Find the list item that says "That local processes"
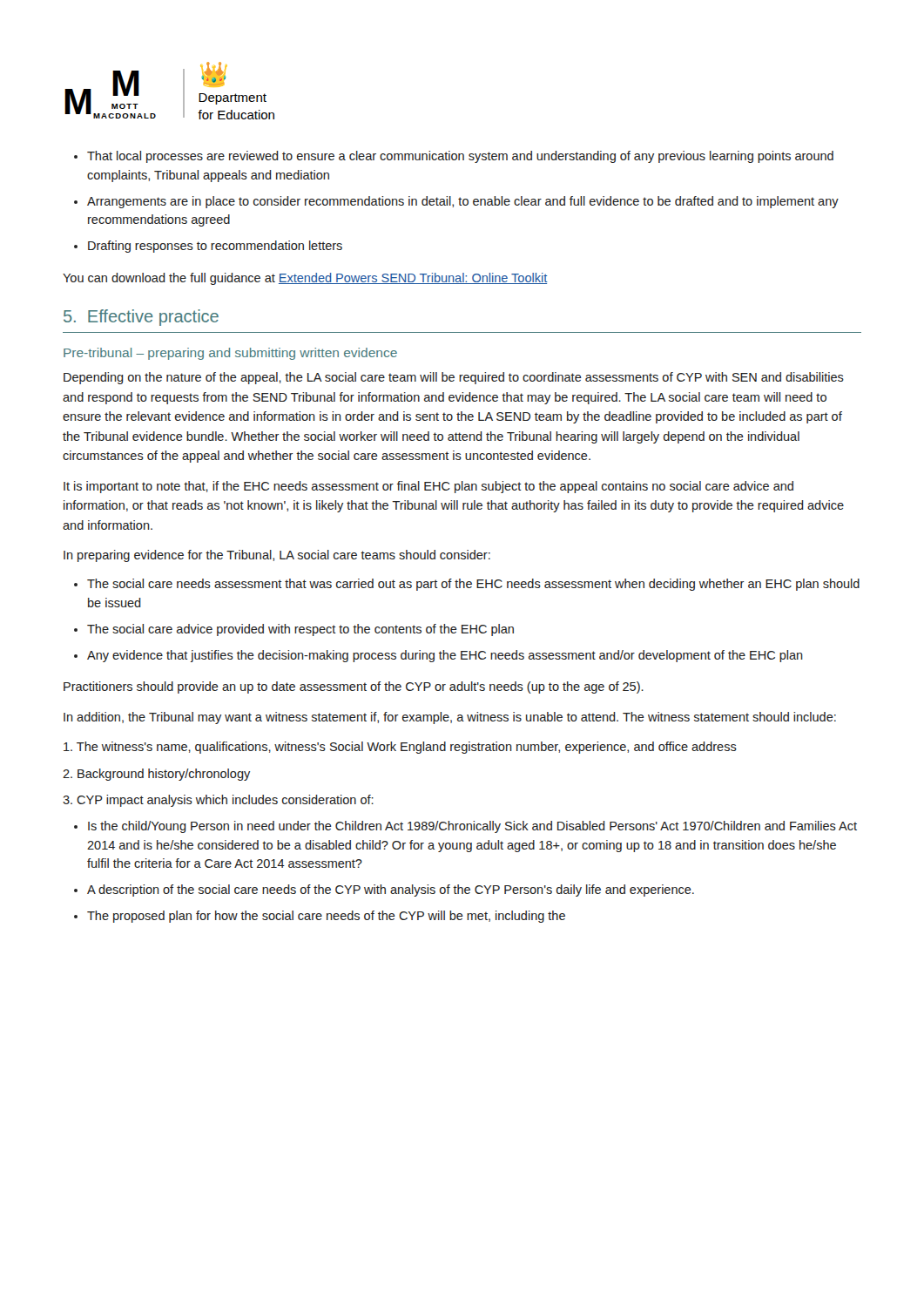 click(x=462, y=202)
